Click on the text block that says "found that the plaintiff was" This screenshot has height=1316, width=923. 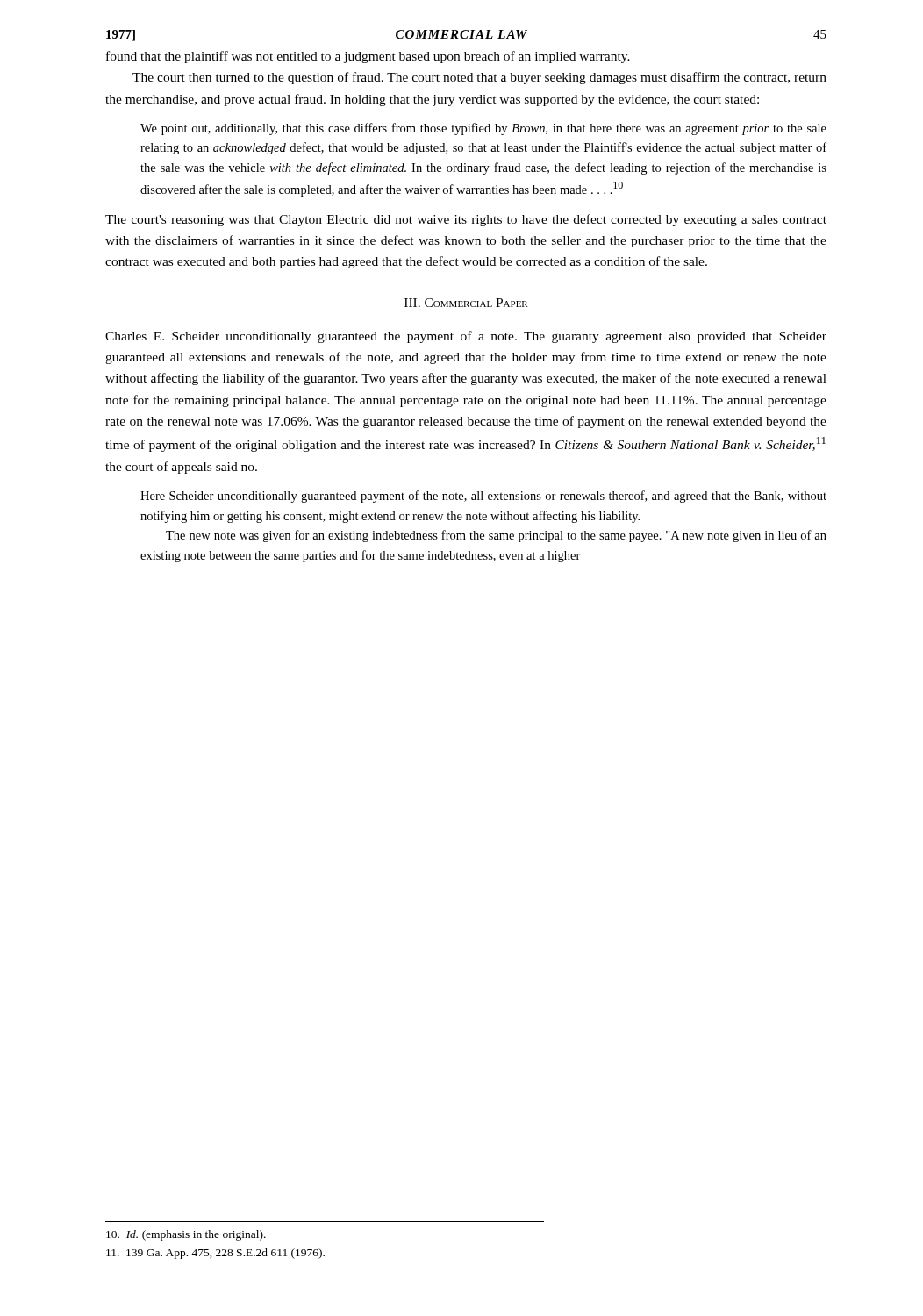(x=466, y=78)
